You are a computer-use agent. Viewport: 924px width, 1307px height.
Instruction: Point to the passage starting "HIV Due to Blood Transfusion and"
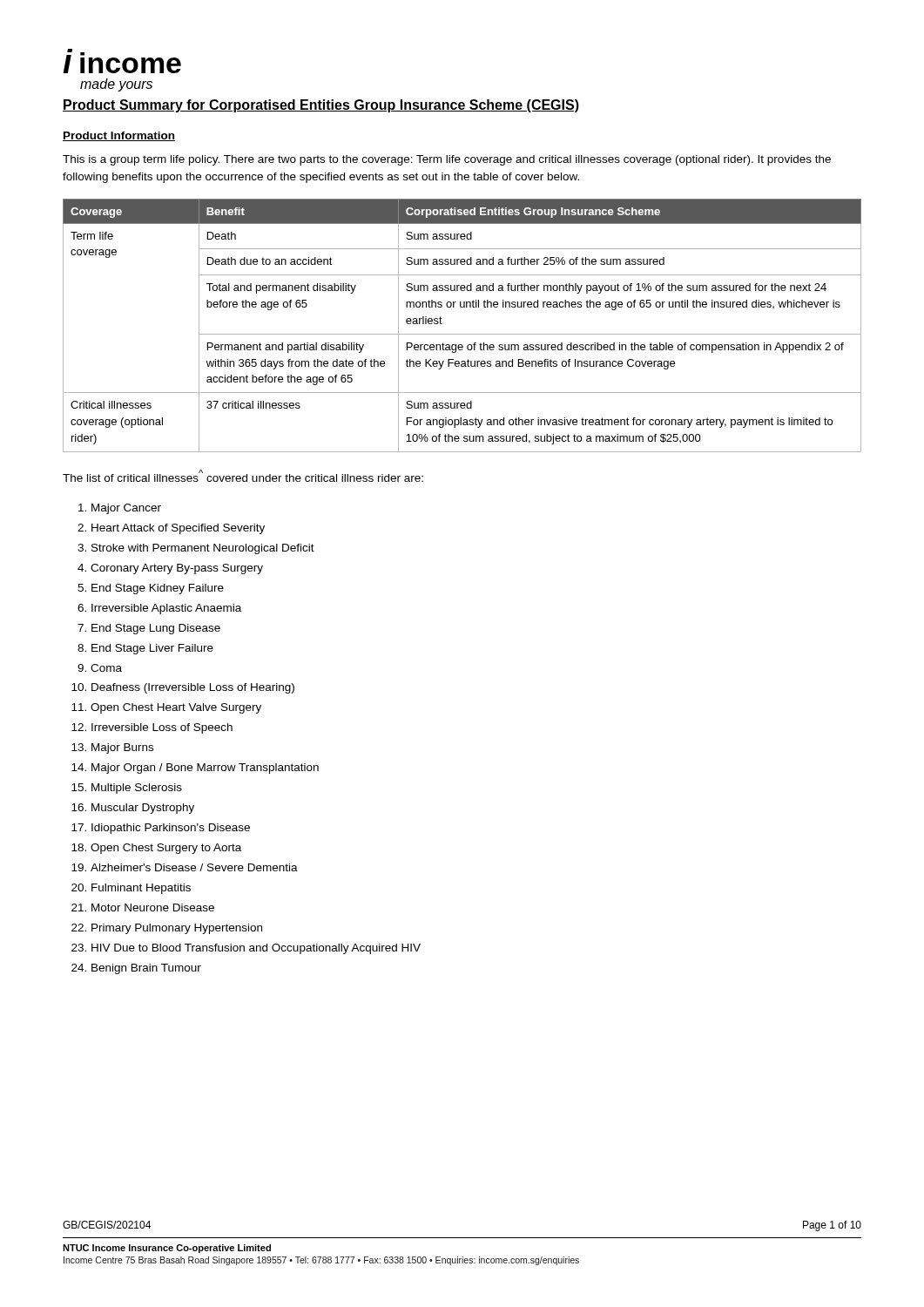[x=256, y=947]
